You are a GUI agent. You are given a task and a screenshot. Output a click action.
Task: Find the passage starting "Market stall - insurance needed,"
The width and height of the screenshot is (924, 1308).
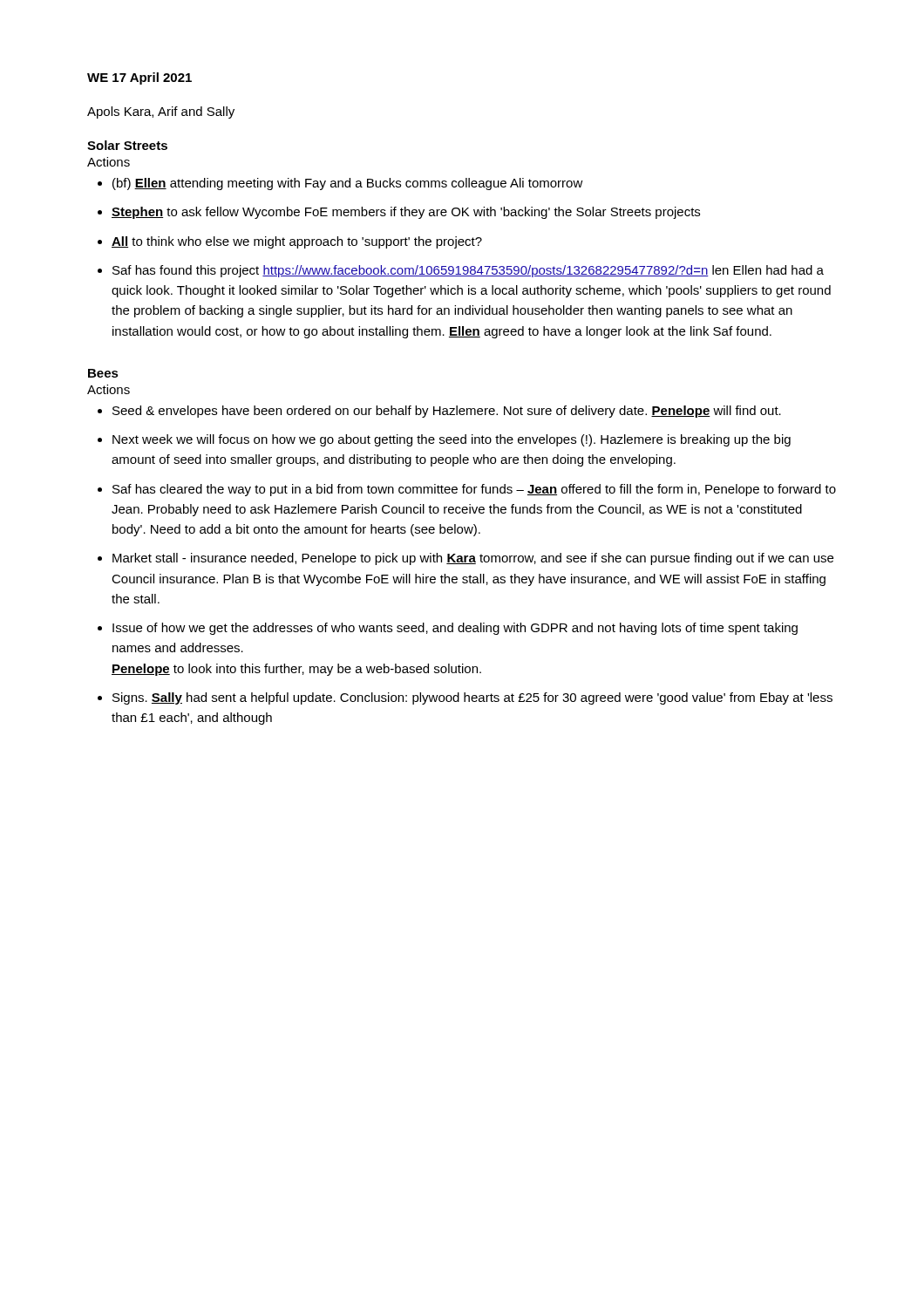[473, 578]
